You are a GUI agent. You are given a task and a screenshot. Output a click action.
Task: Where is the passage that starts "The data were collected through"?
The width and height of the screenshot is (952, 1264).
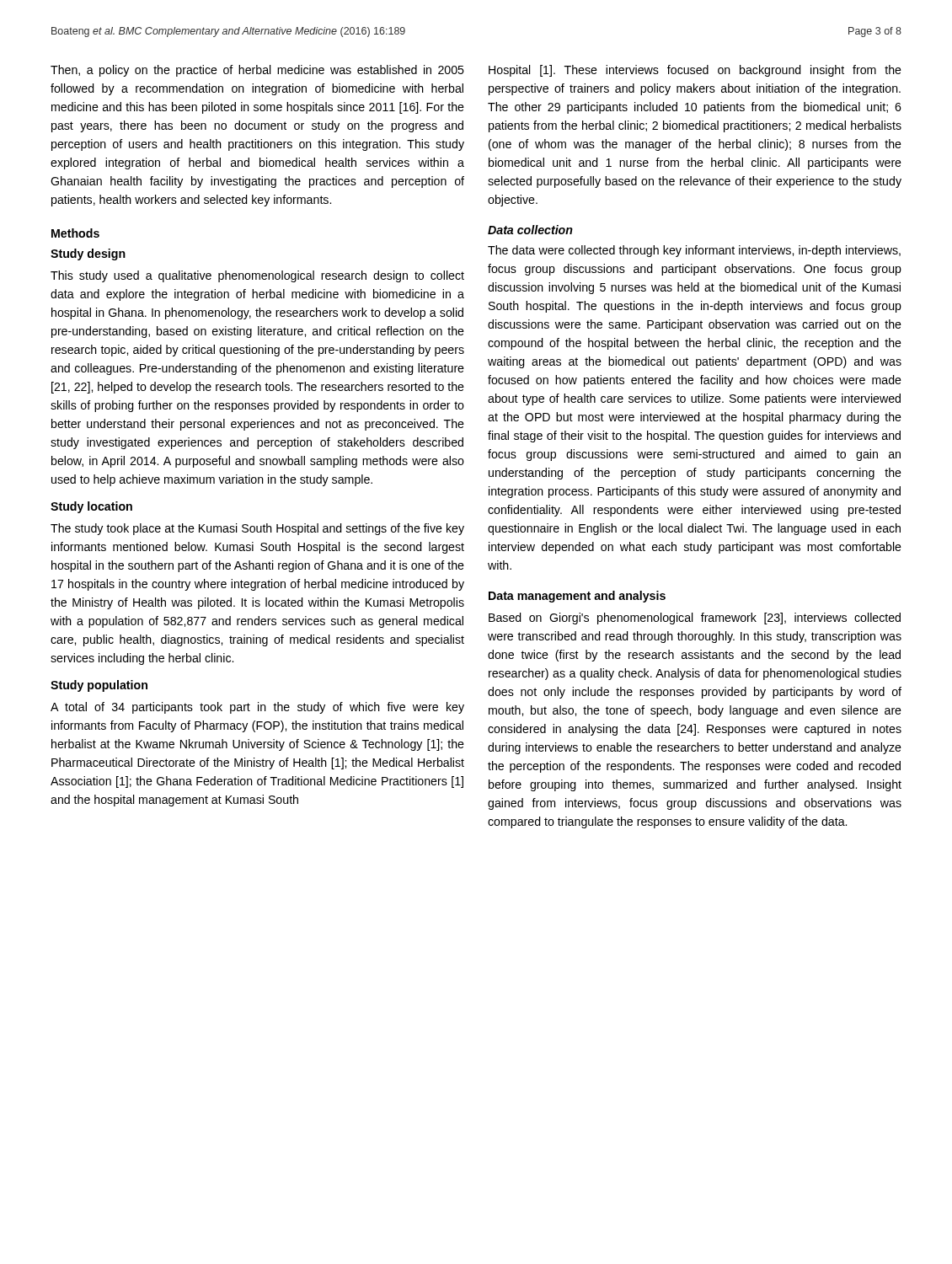pos(695,408)
